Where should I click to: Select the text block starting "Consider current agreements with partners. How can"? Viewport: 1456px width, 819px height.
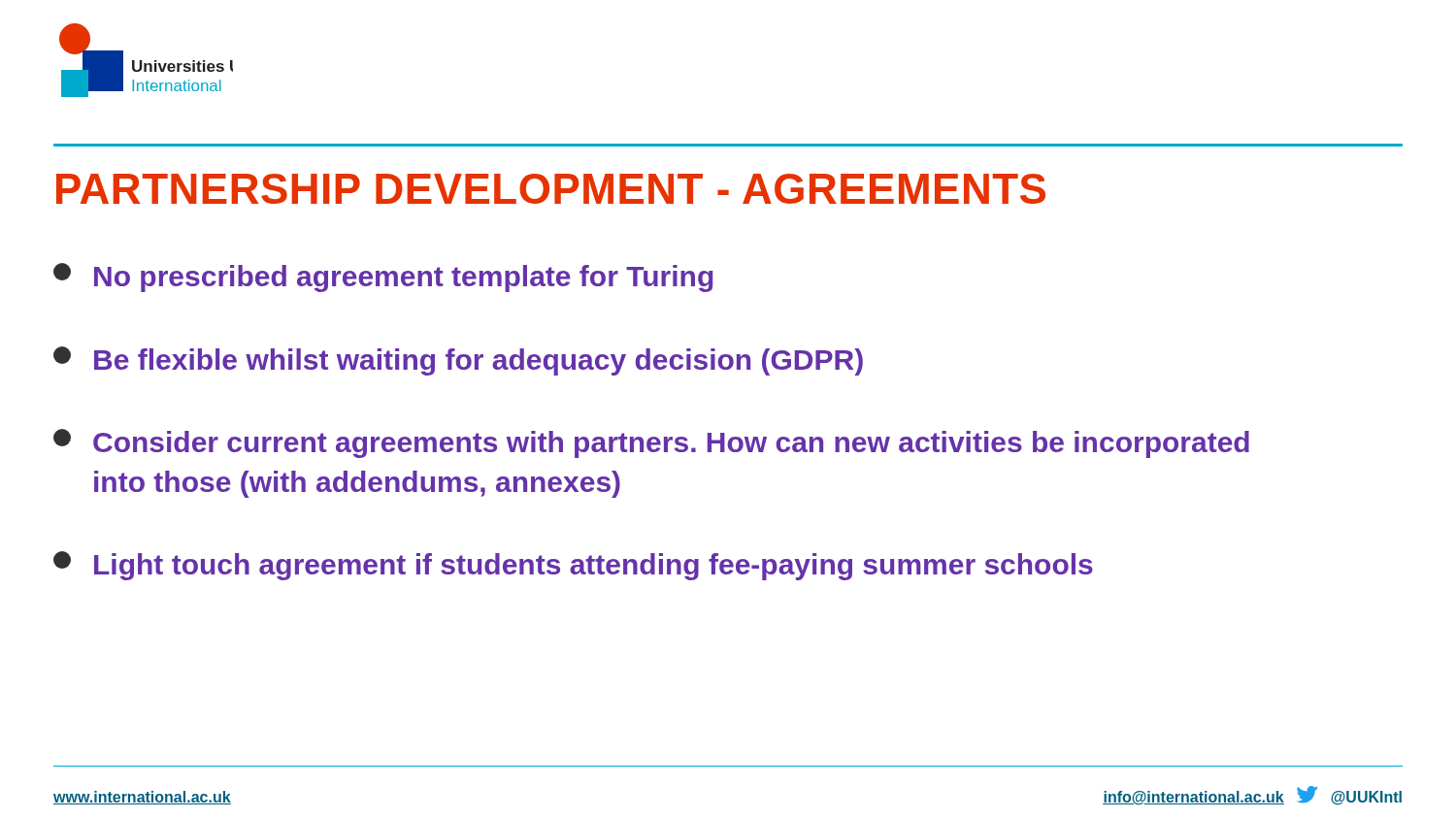pyautogui.click(x=652, y=462)
